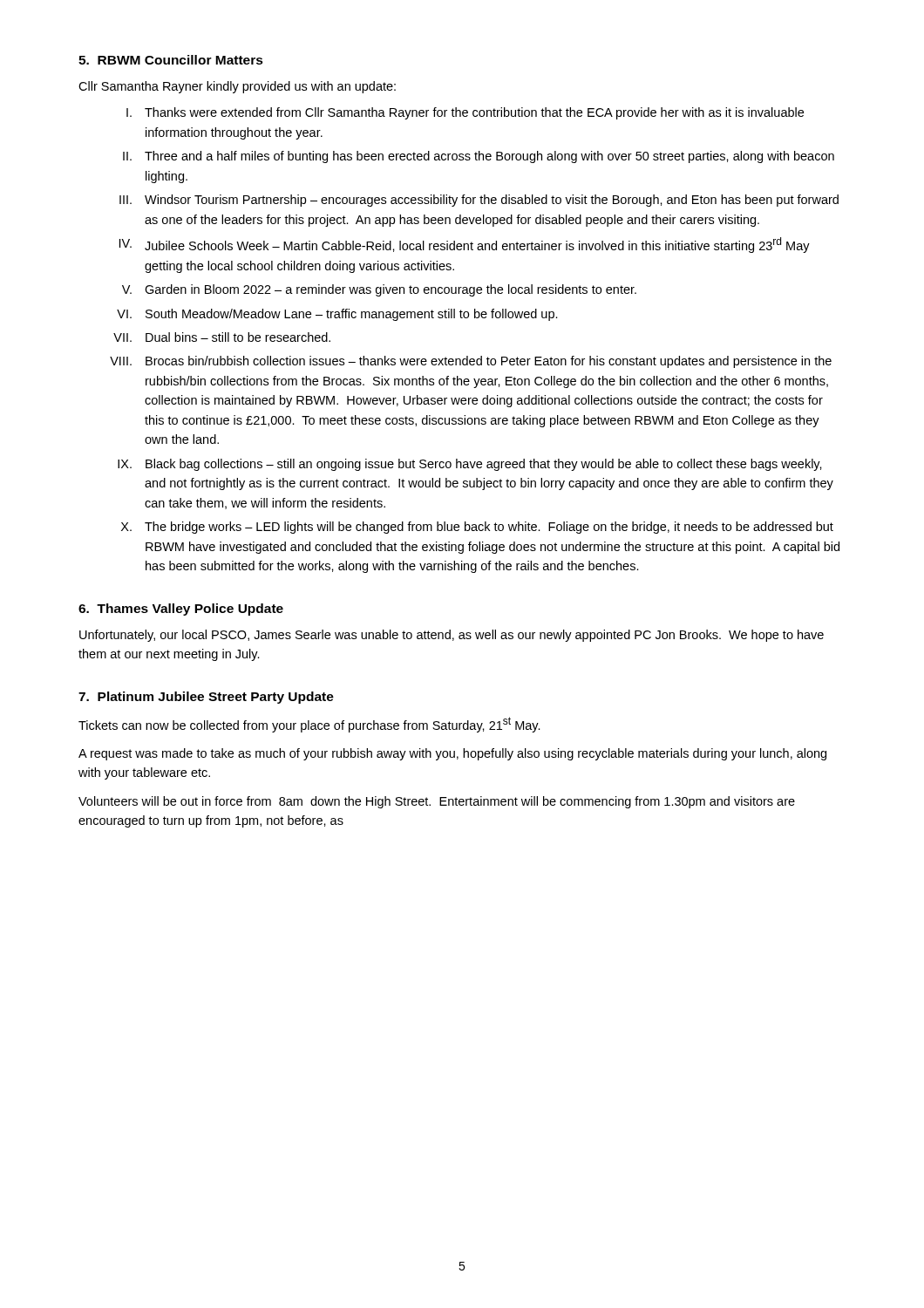924x1308 pixels.
Task: Where is the passage that starts "VIII. Brocas bin/rubbish collection"?
Action: pyautogui.click(x=462, y=401)
